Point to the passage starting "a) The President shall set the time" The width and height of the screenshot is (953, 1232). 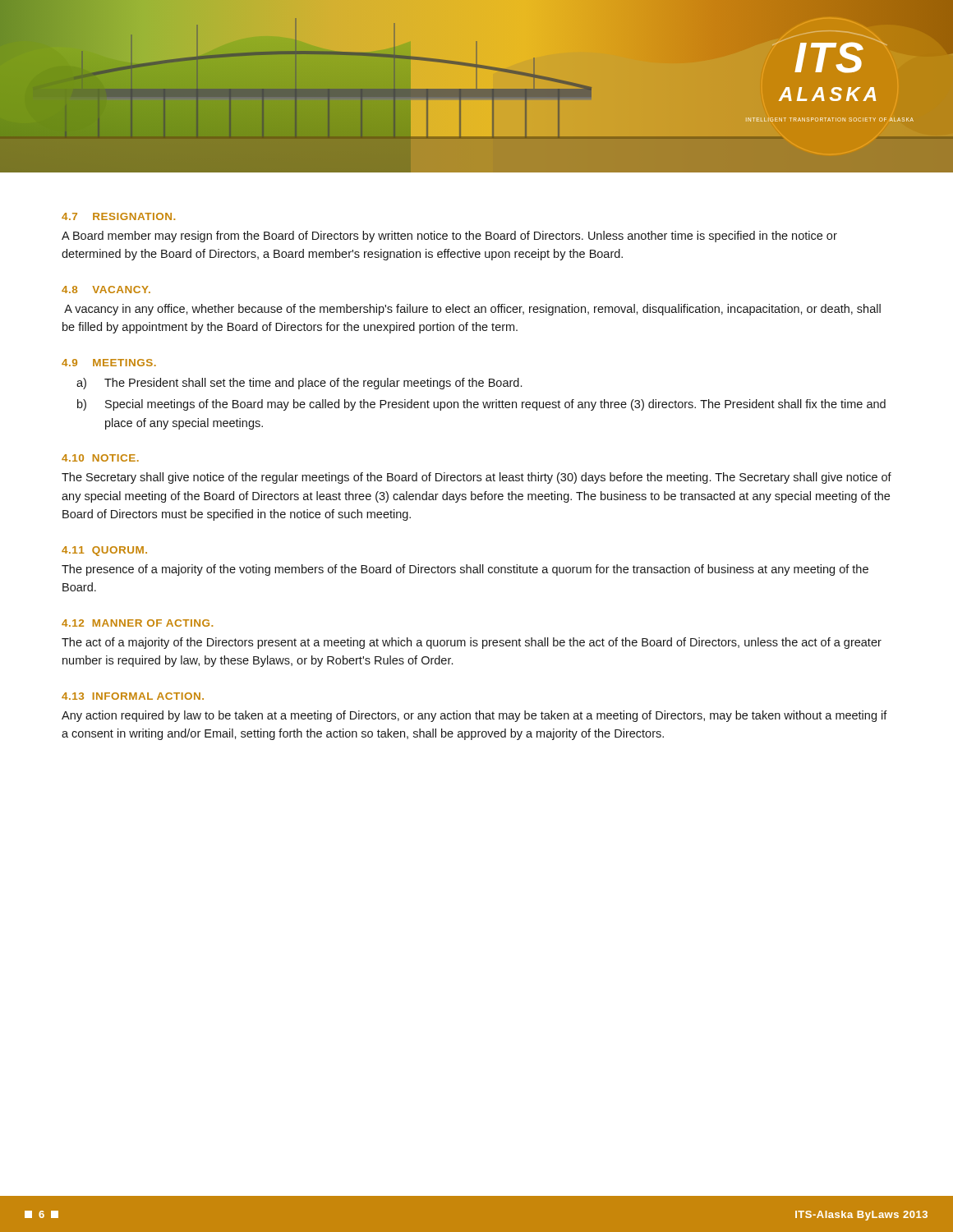pos(300,383)
